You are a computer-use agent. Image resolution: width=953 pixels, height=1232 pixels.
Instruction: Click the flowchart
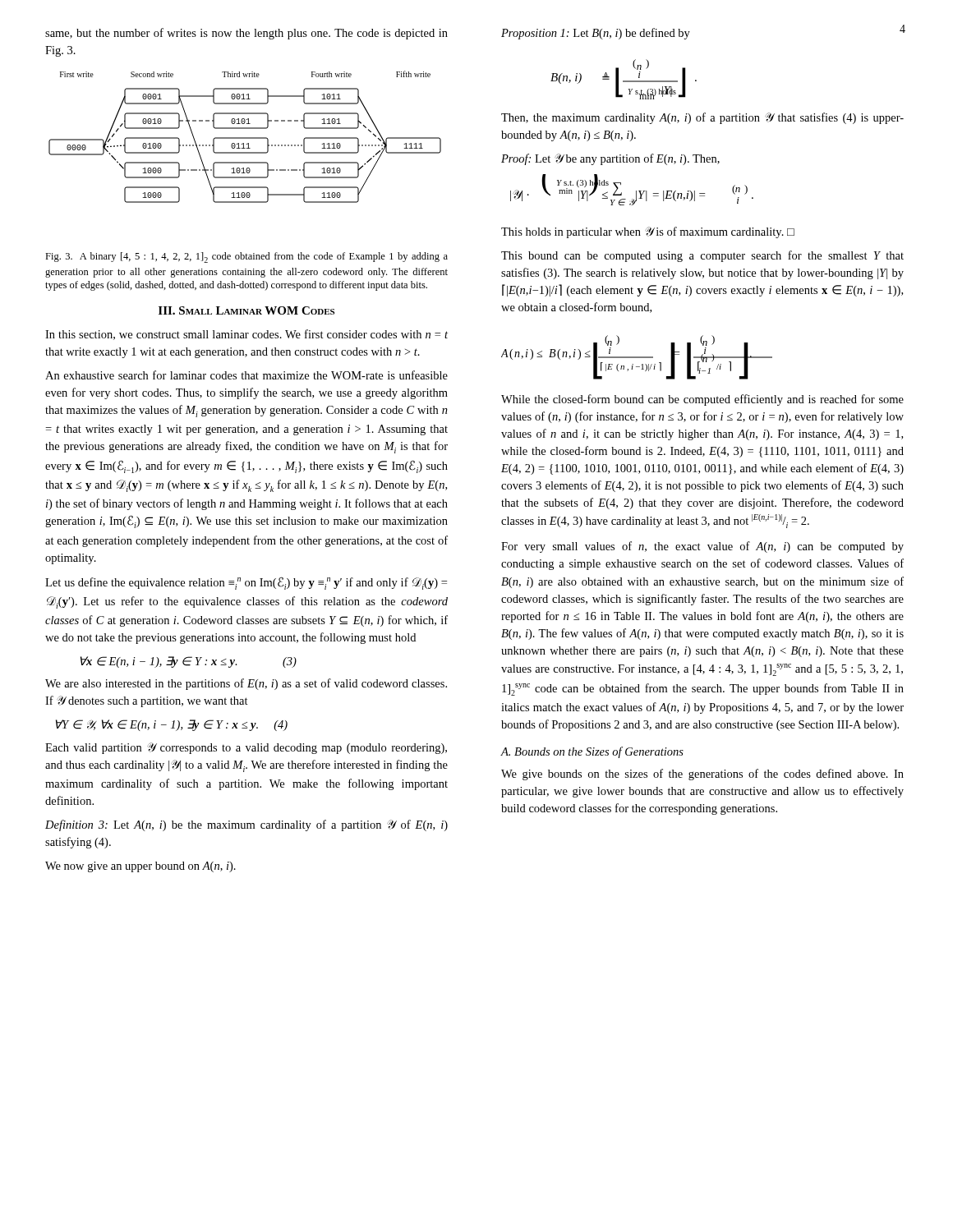tap(246, 156)
